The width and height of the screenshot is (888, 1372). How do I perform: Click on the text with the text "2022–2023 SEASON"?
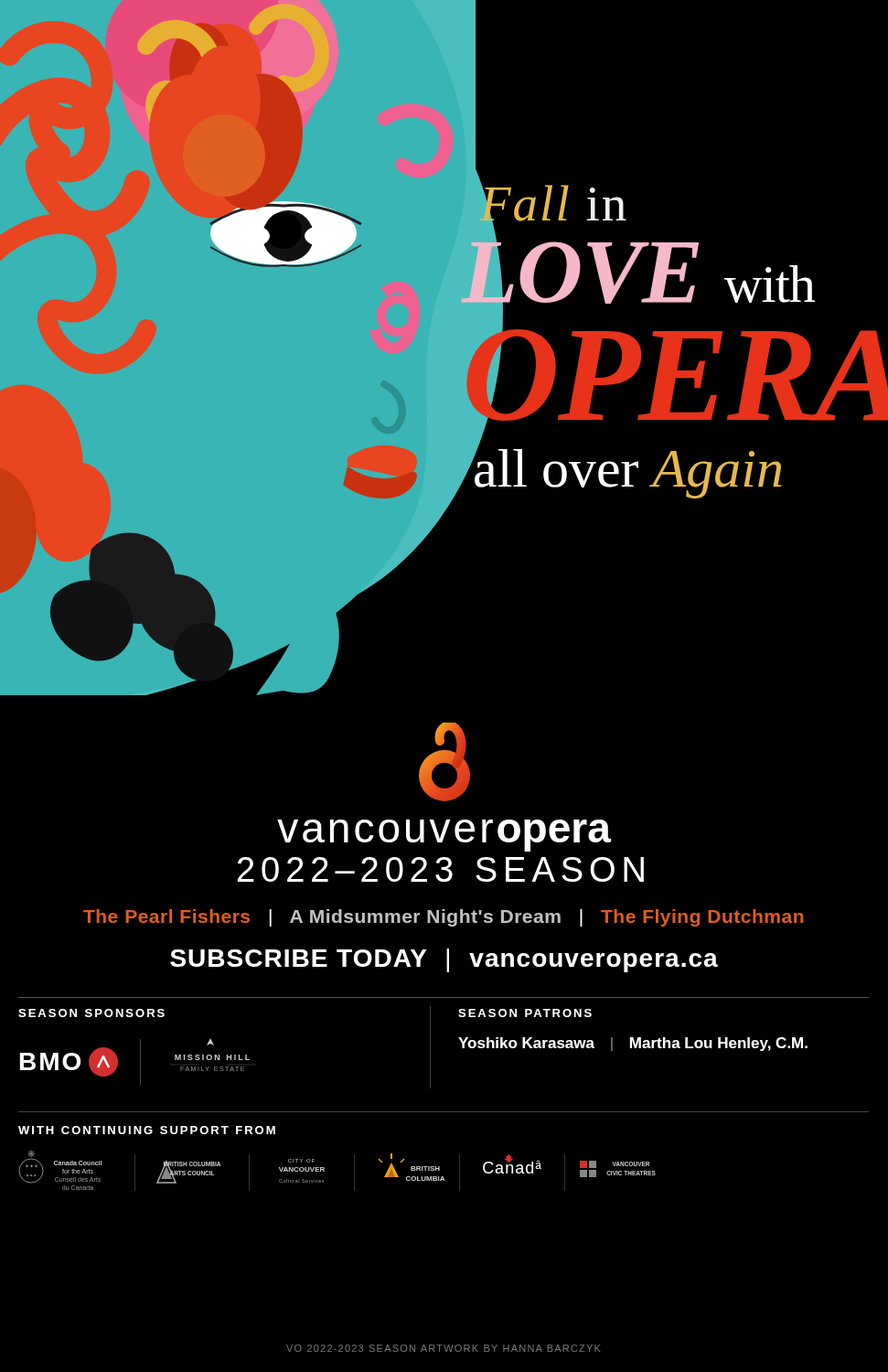point(444,870)
